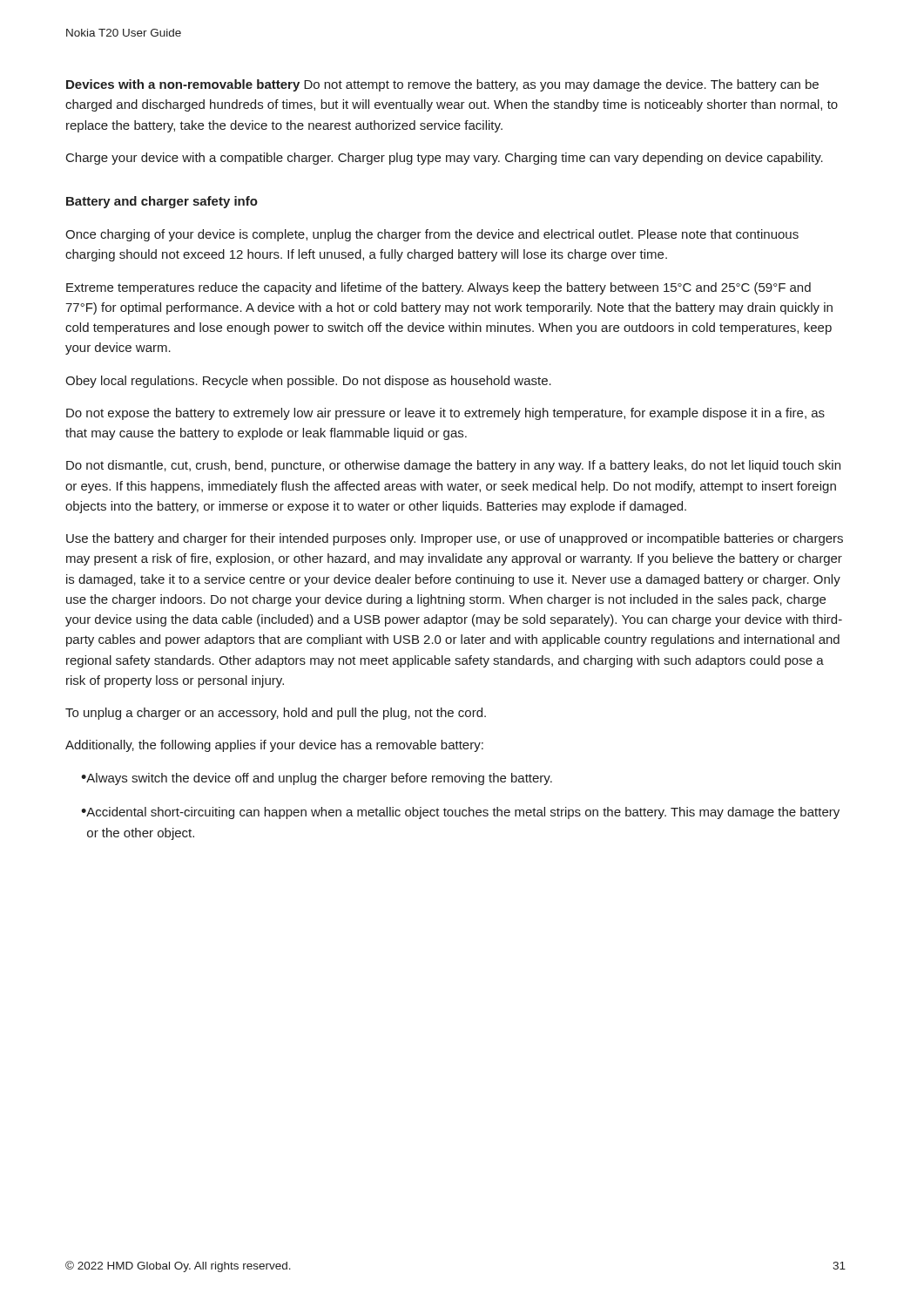Where is the passage that starts "Use the battery and charger for their"?
This screenshot has height=1307, width=924.
(454, 609)
